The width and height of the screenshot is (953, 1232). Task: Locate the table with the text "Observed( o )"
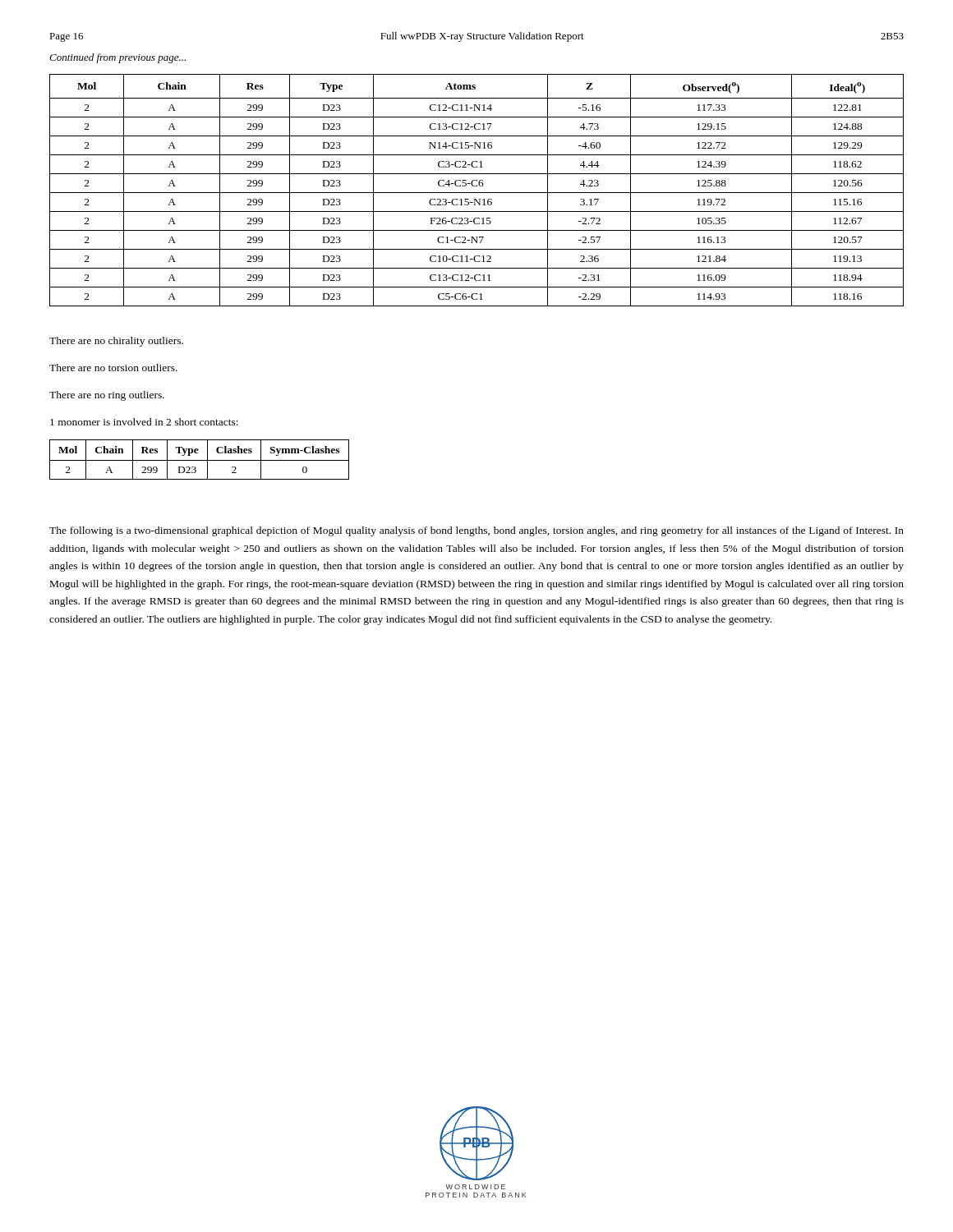click(476, 190)
